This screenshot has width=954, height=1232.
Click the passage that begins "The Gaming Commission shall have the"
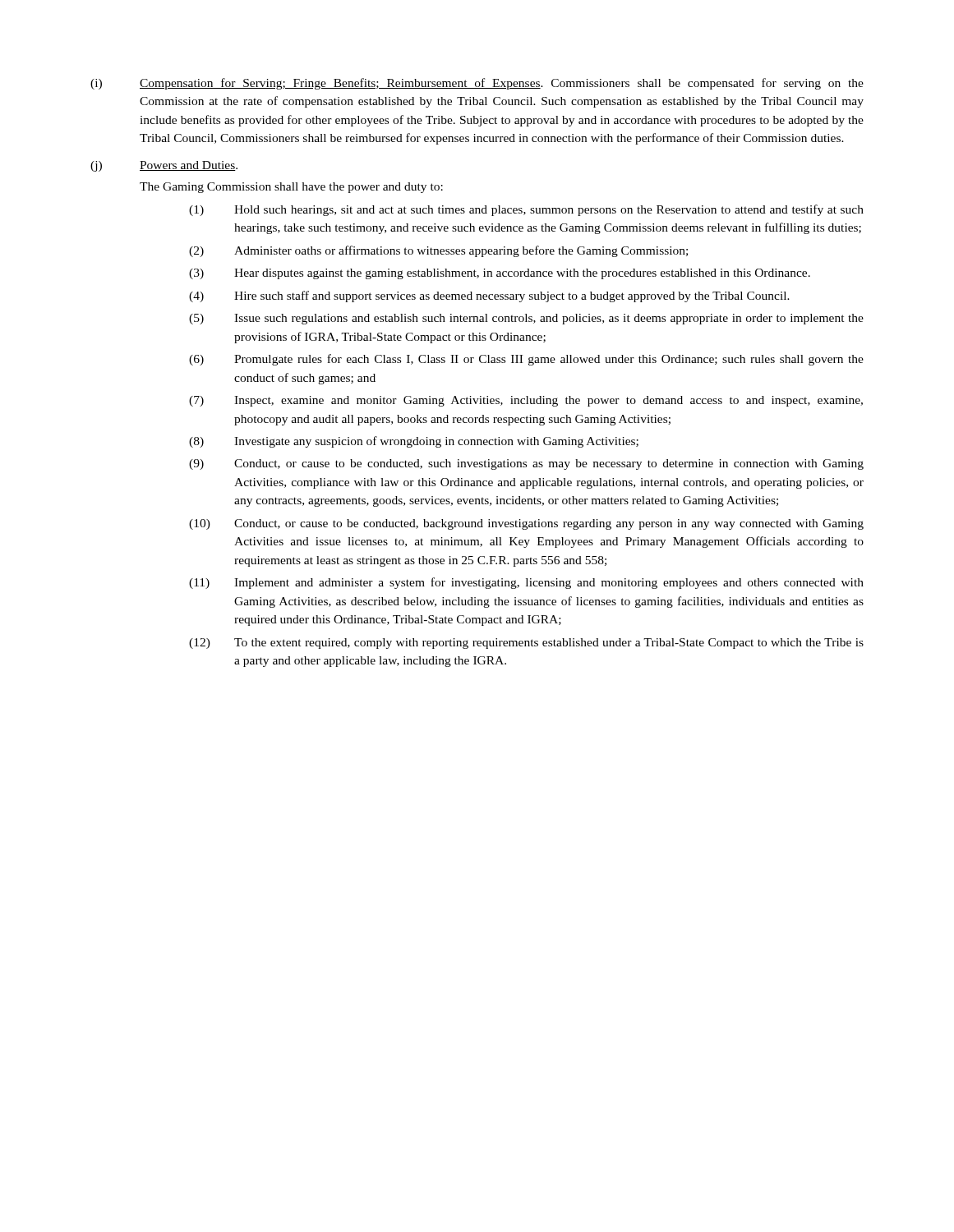(x=291, y=188)
